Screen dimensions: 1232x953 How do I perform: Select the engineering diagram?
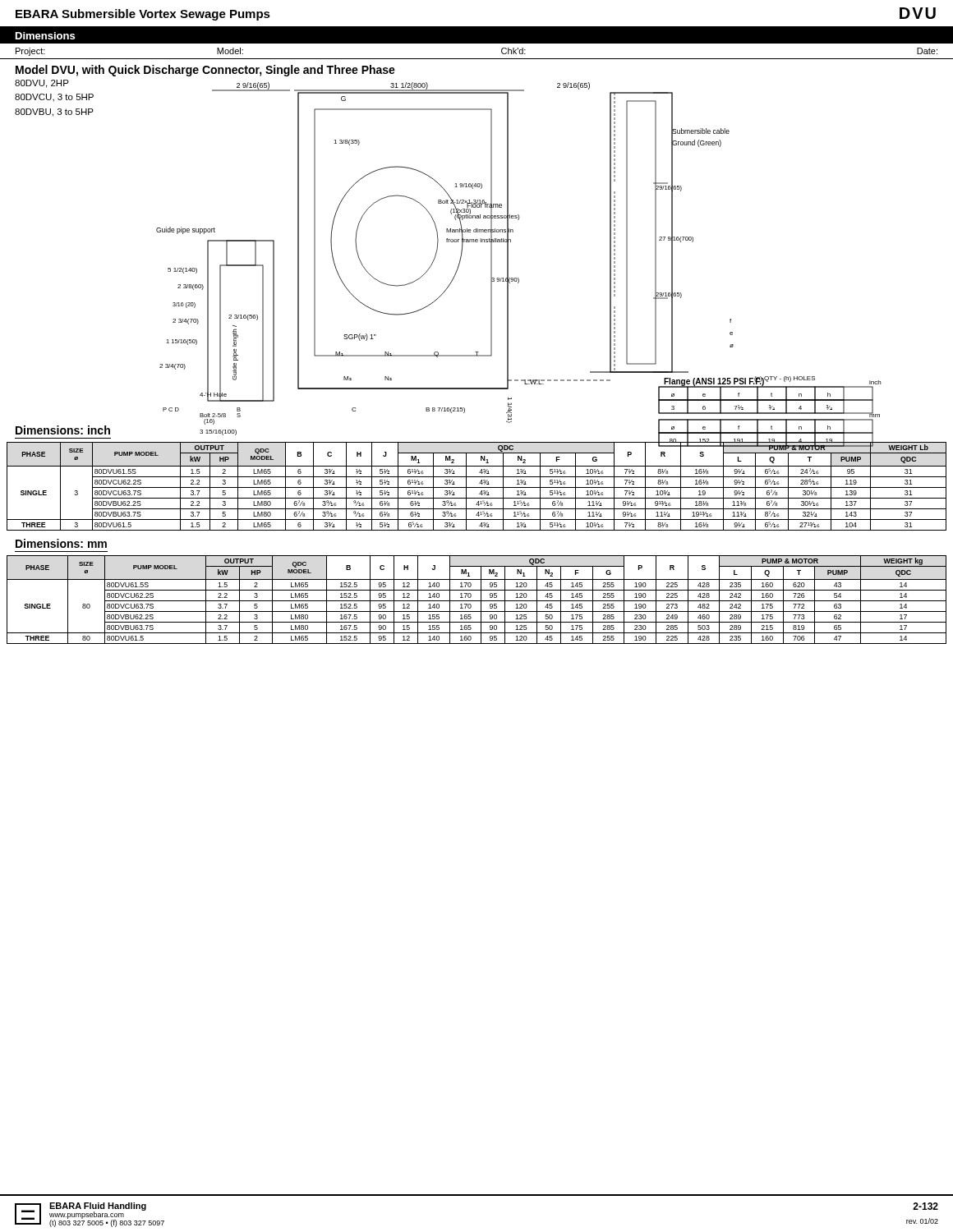(549, 249)
